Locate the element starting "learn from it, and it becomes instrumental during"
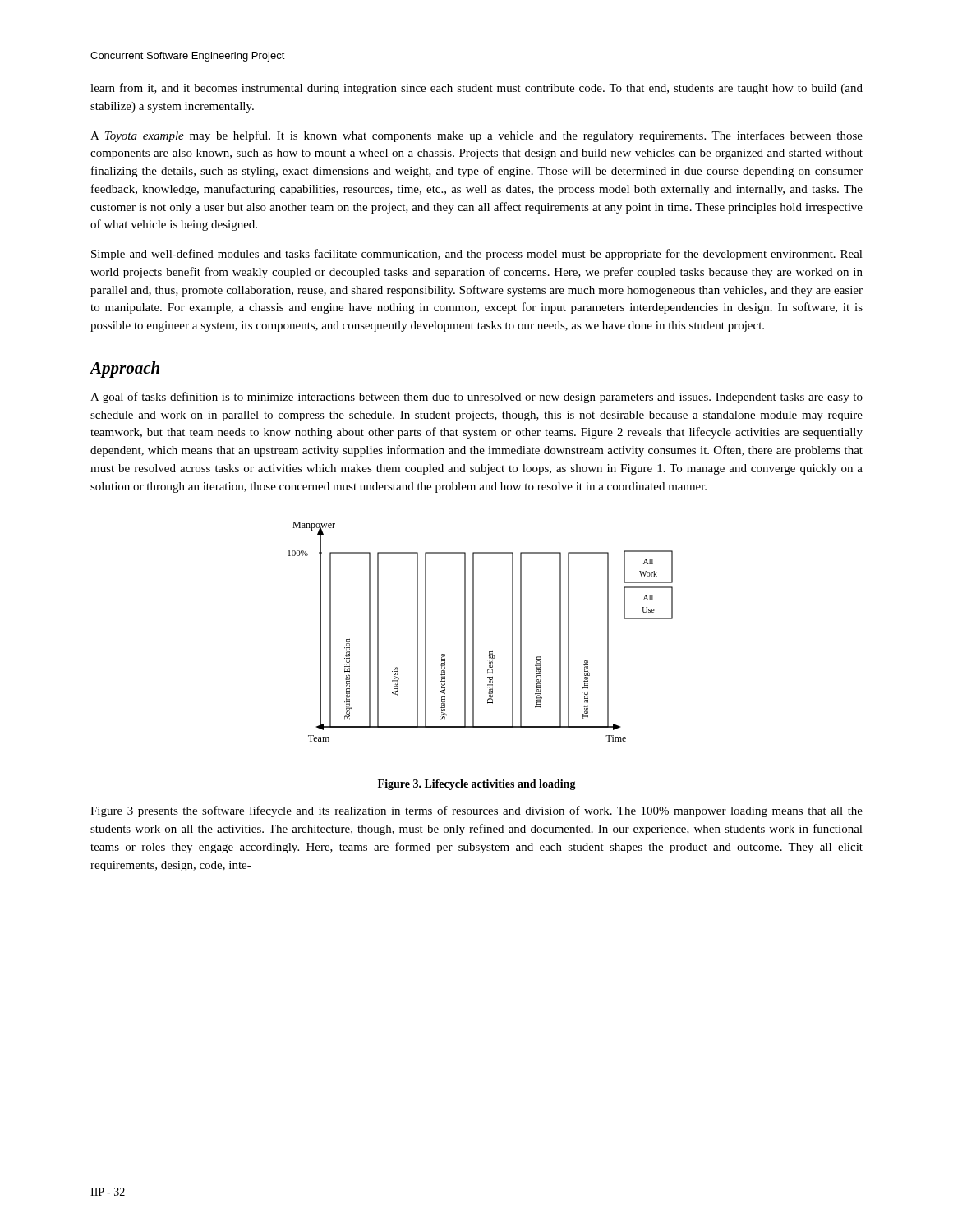 point(476,97)
